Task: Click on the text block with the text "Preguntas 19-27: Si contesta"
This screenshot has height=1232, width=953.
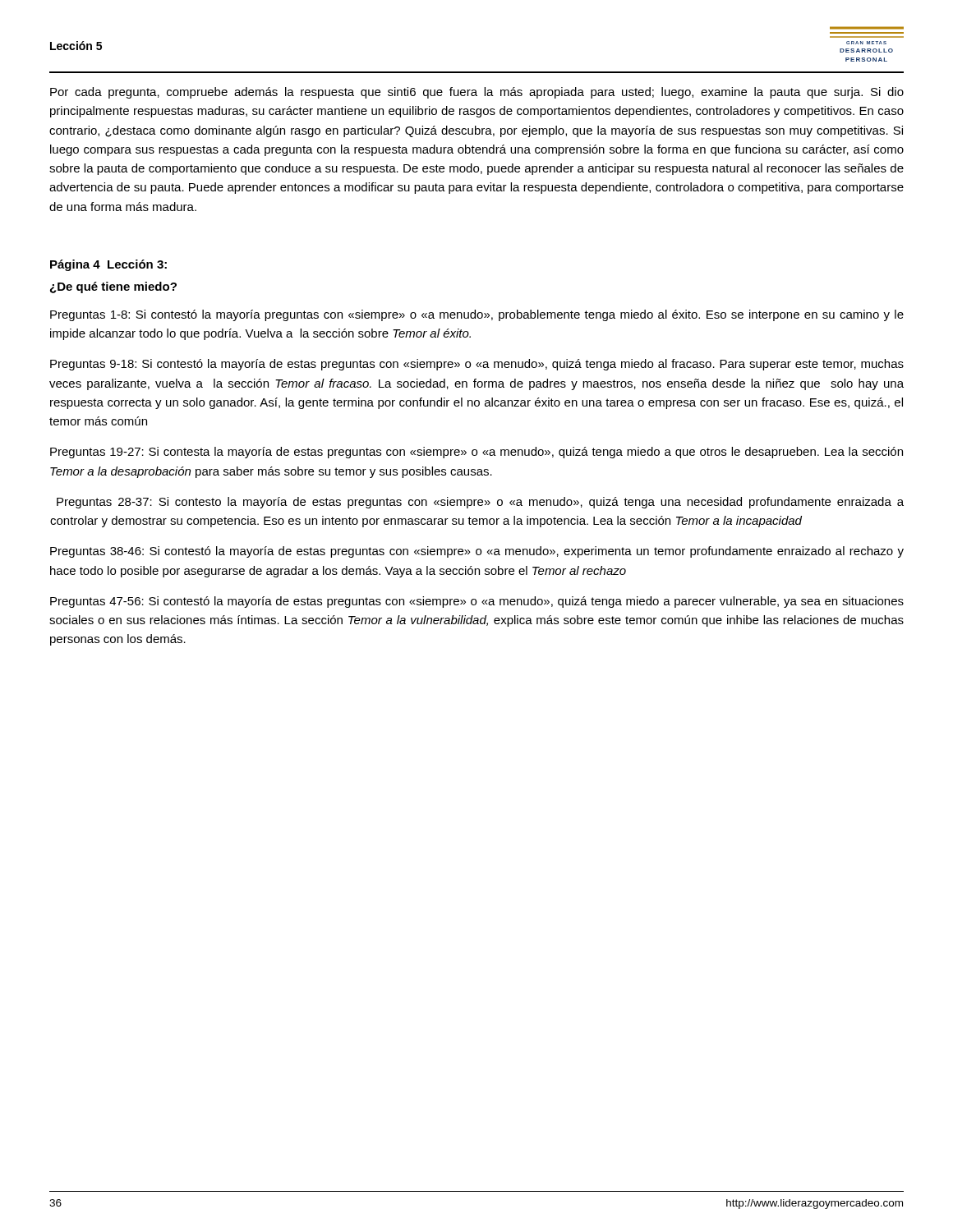Action: tap(476, 461)
